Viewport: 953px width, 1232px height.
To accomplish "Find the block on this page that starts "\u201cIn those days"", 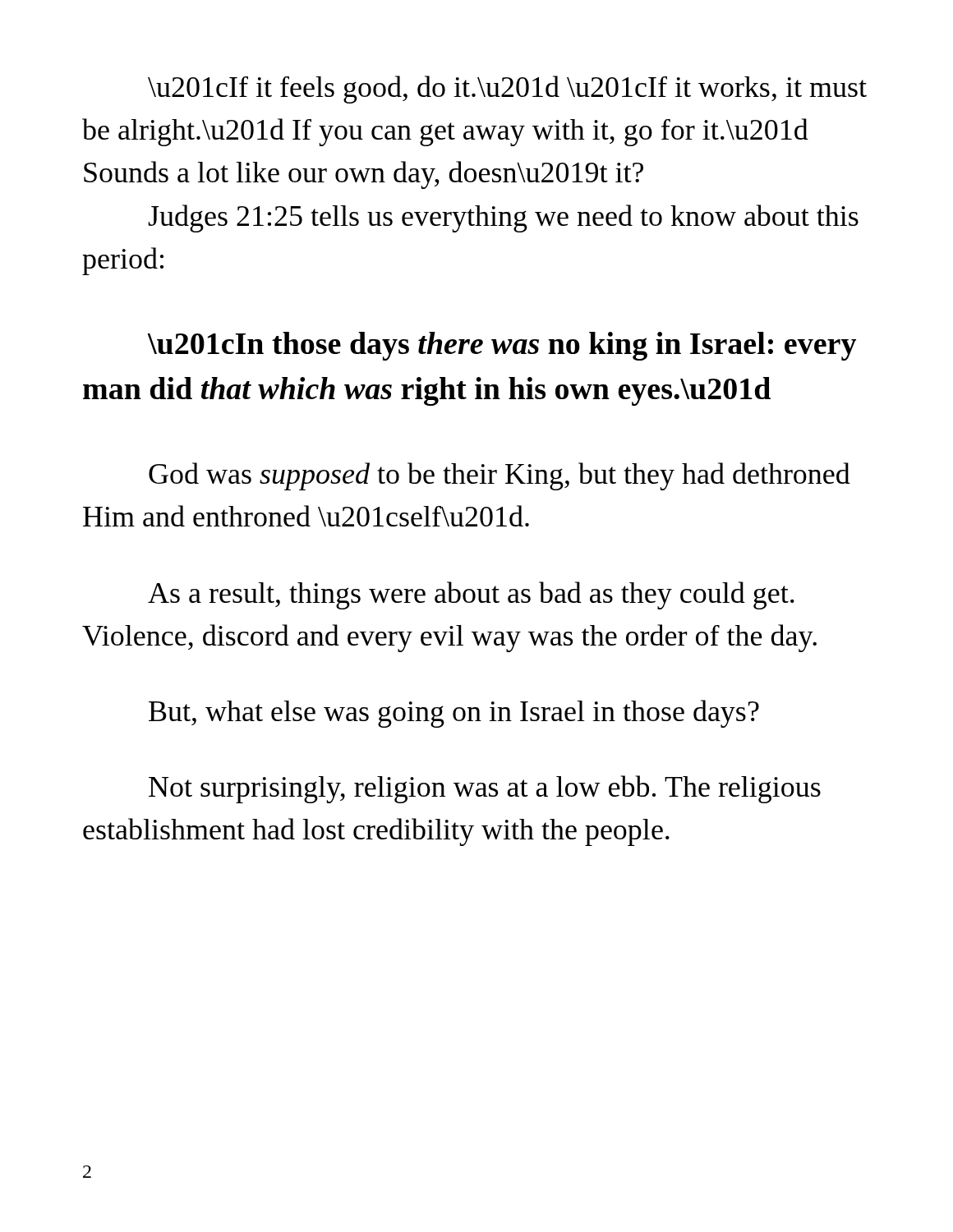I will coord(469,366).
